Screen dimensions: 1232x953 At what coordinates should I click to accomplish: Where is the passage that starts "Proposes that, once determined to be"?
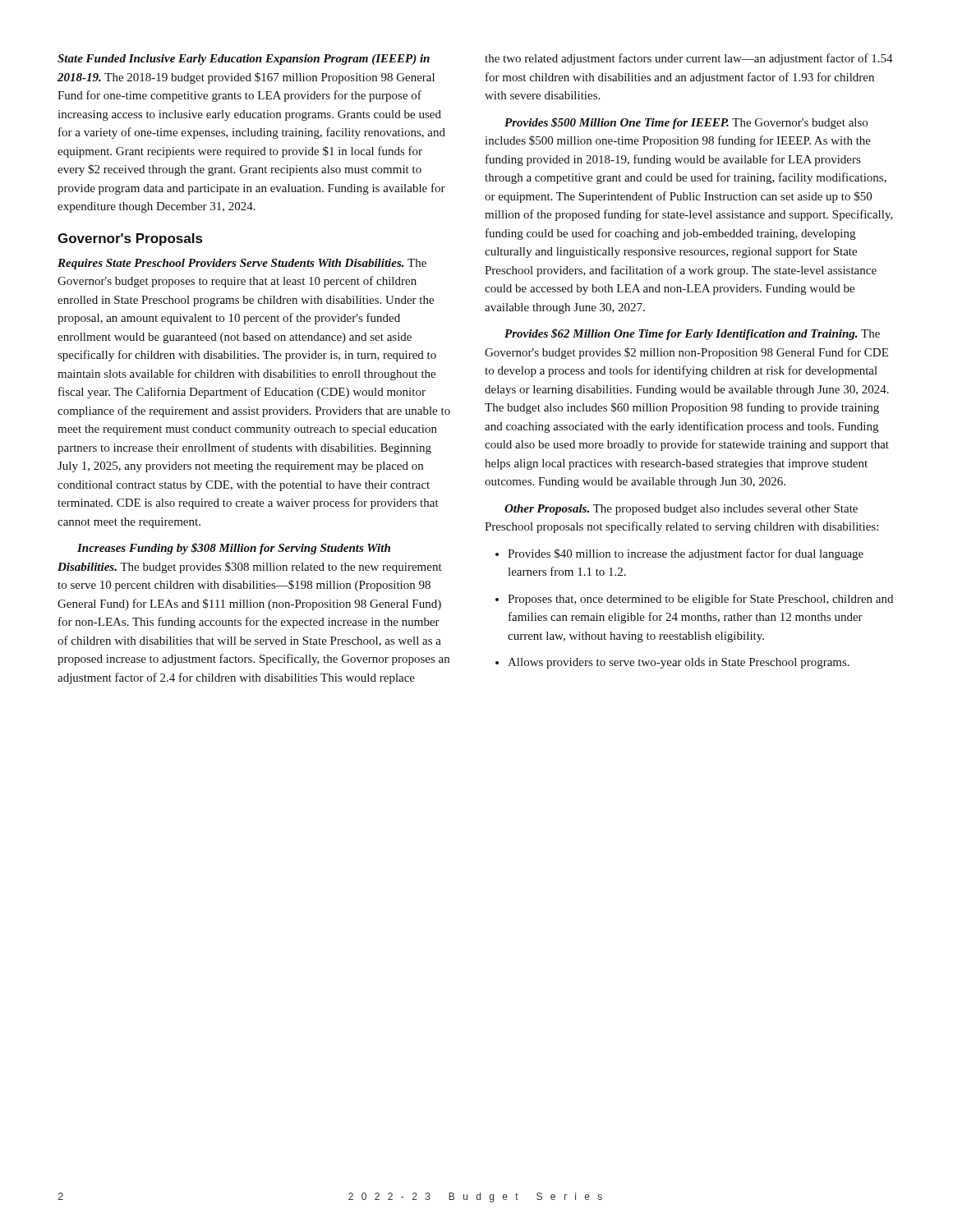(690, 617)
